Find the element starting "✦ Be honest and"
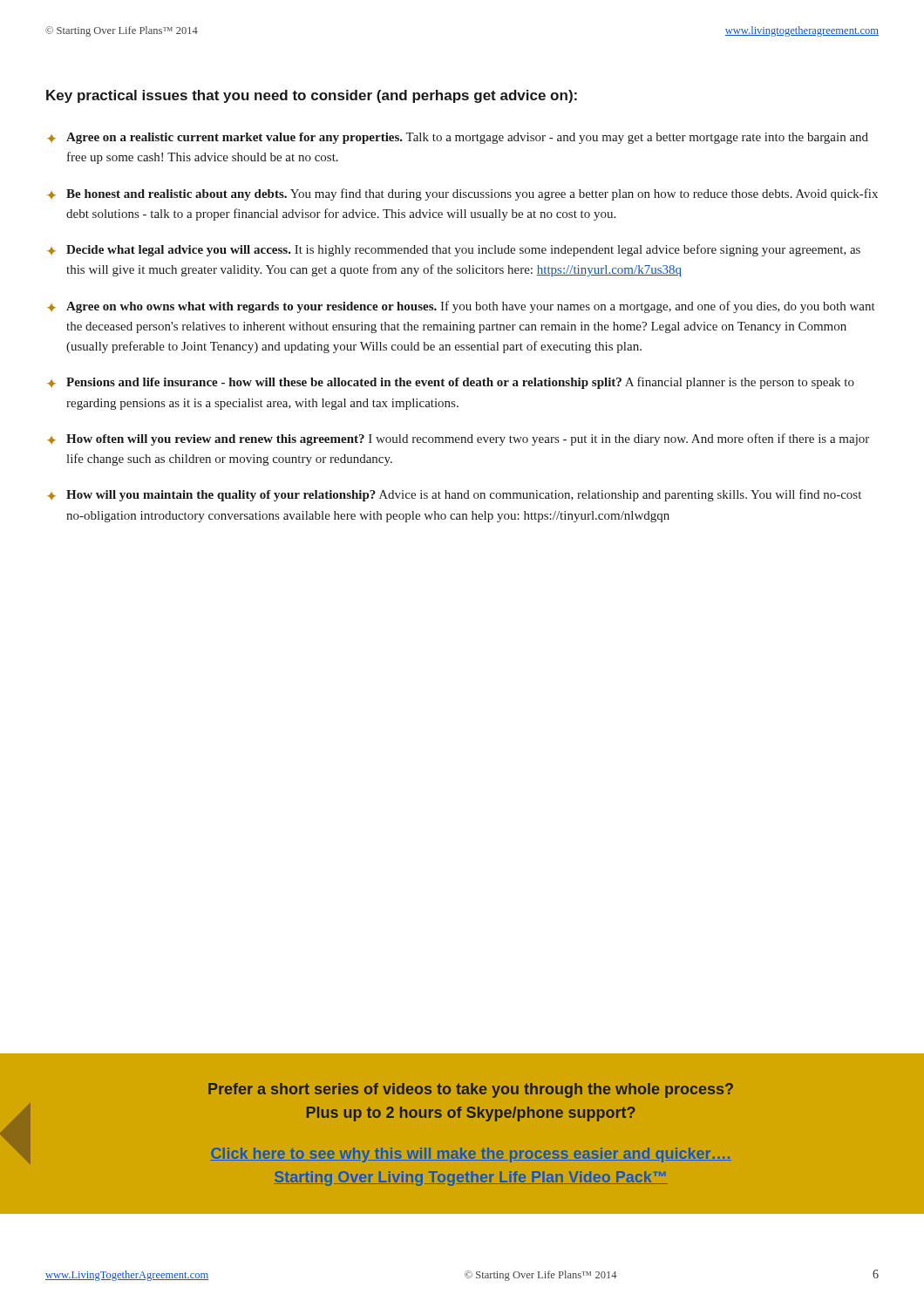Viewport: 924px width, 1308px height. pyautogui.click(x=462, y=204)
